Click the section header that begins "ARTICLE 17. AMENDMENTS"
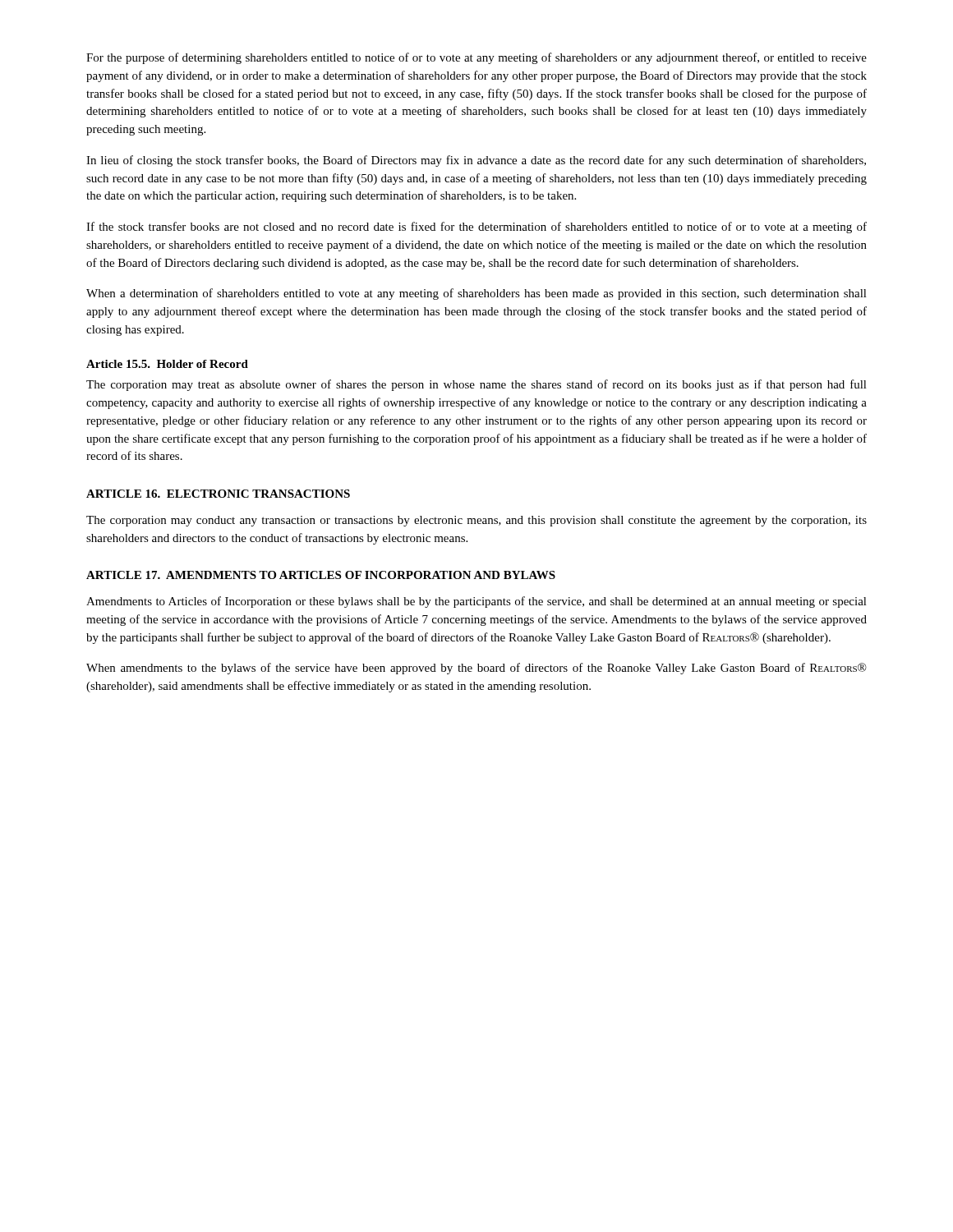The width and height of the screenshot is (953, 1232). click(x=321, y=575)
